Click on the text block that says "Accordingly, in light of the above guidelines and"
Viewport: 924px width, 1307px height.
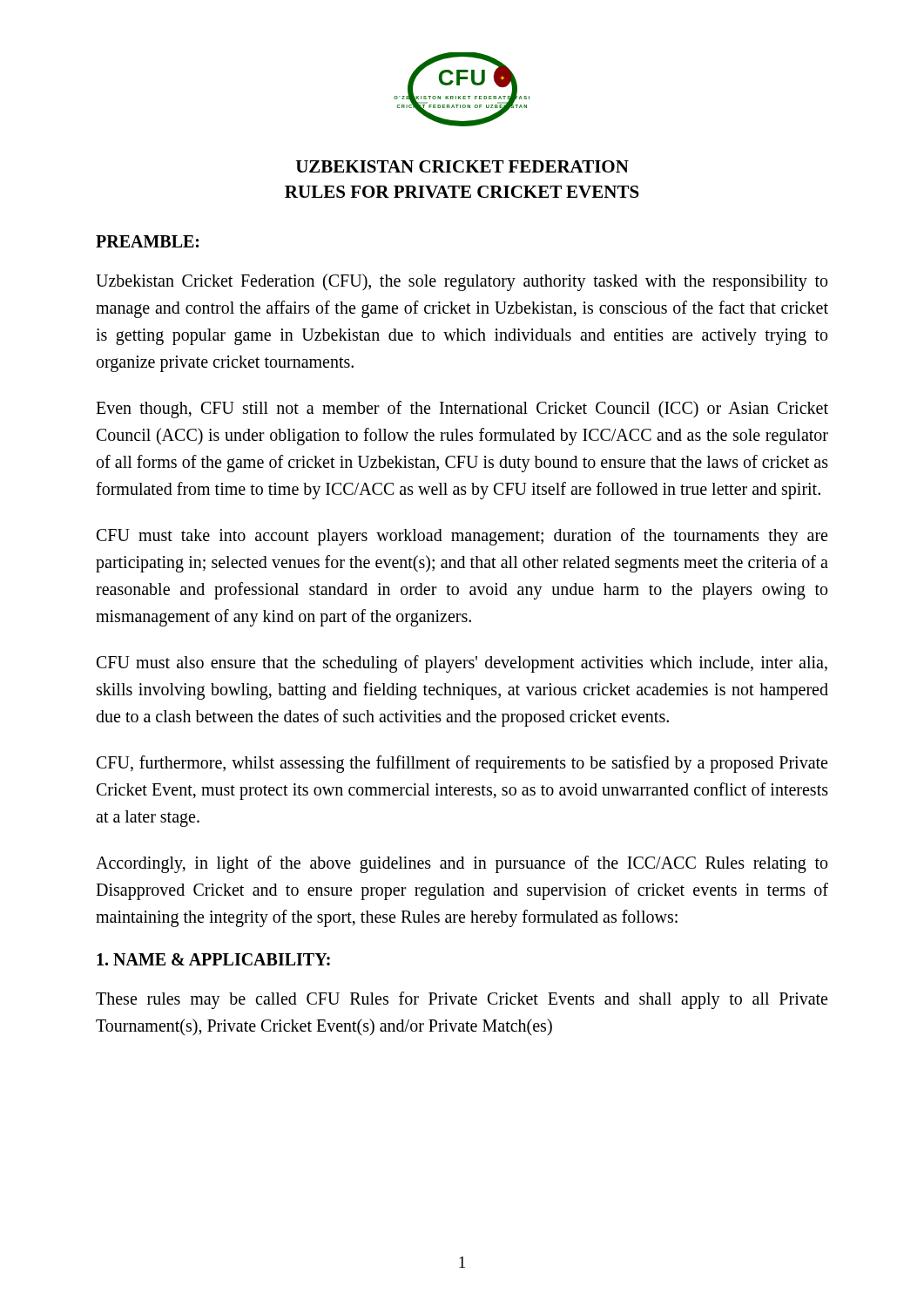pyautogui.click(x=462, y=889)
